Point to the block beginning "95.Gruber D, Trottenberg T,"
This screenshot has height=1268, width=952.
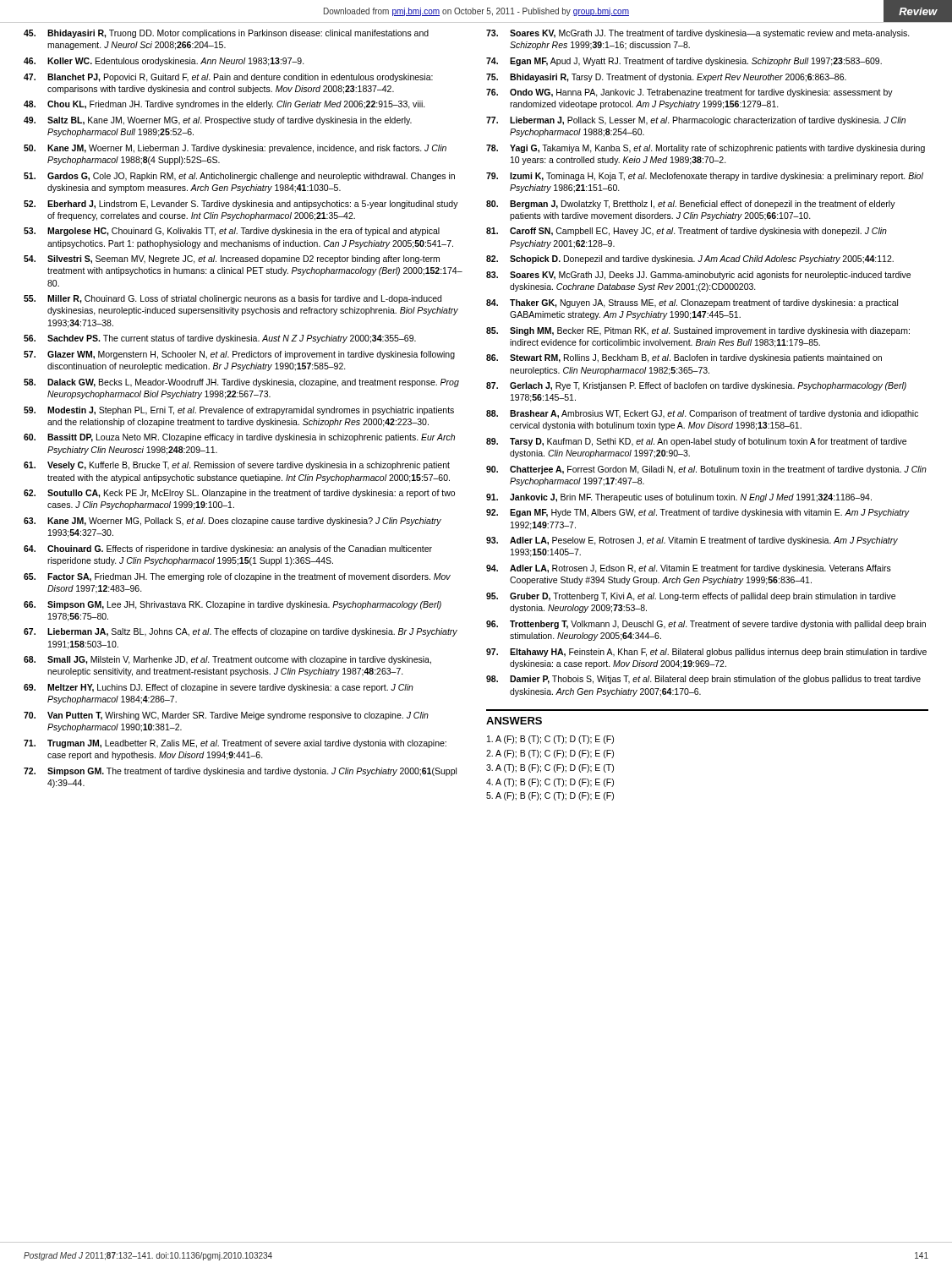click(707, 602)
